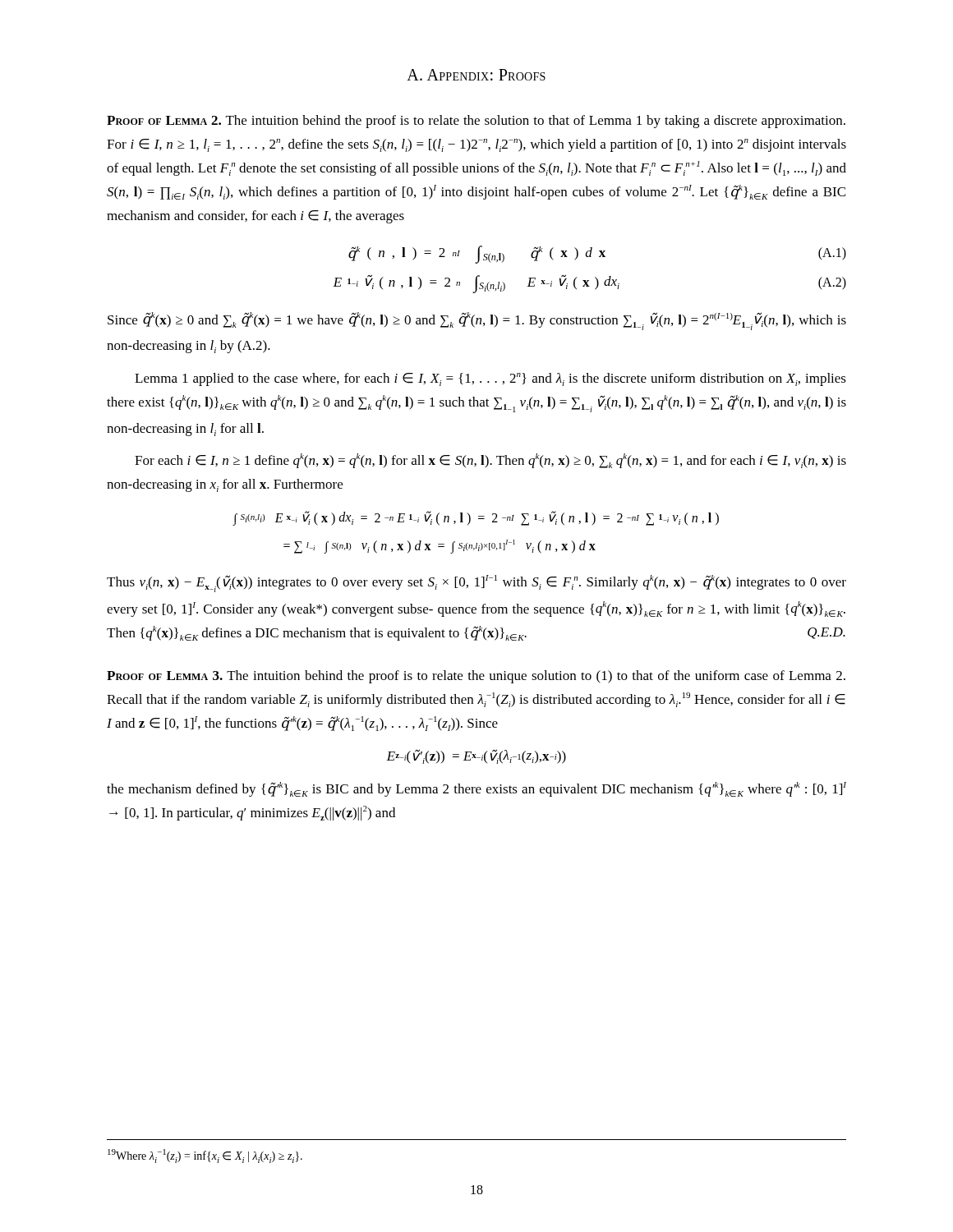Click on the footnote that reads "19Where λi−1(zi) = inf{xi ∈ Xi"
The height and width of the screenshot is (1232, 953).
click(x=205, y=1155)
